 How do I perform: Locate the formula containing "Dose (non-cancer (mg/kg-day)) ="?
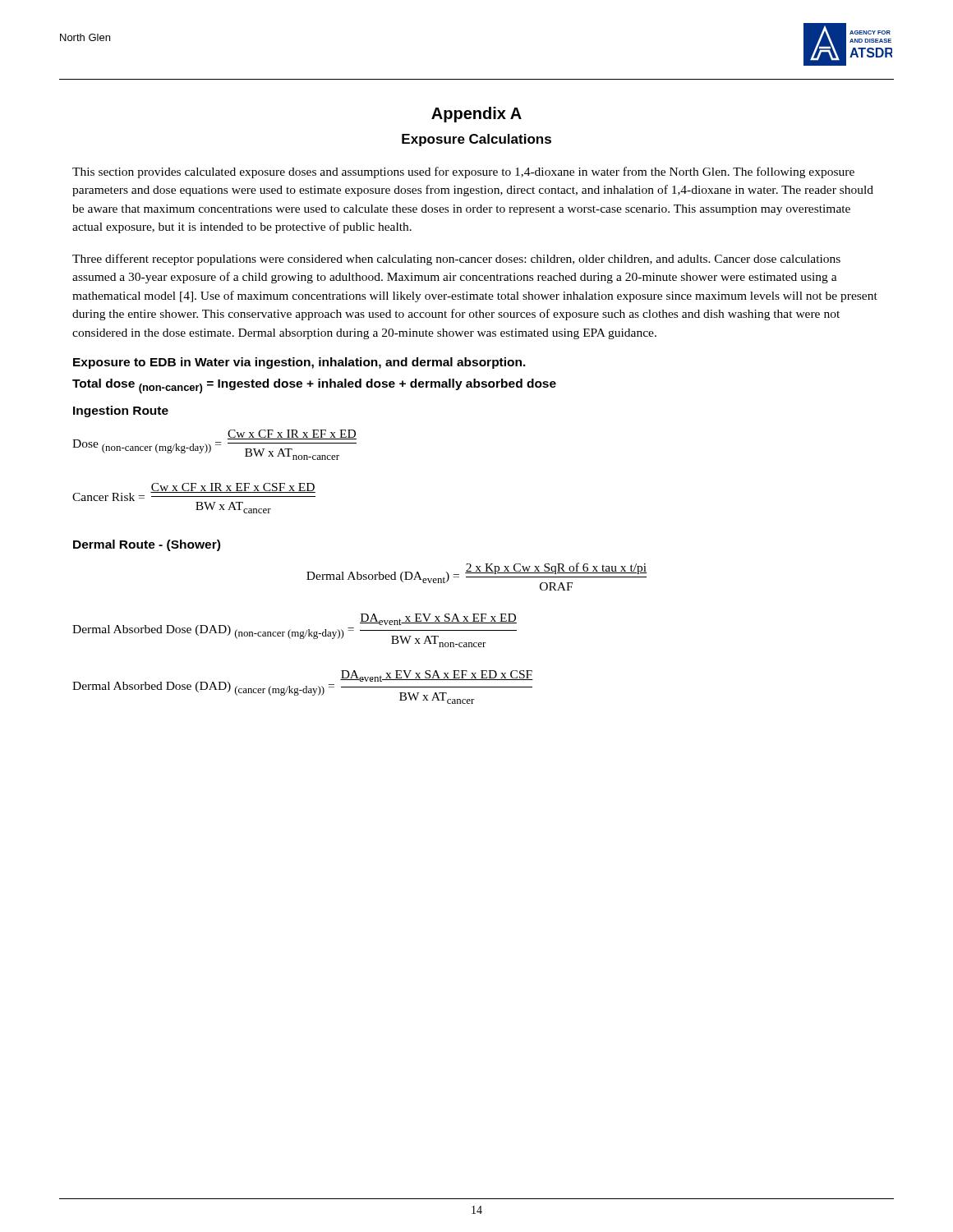(214, 445)
